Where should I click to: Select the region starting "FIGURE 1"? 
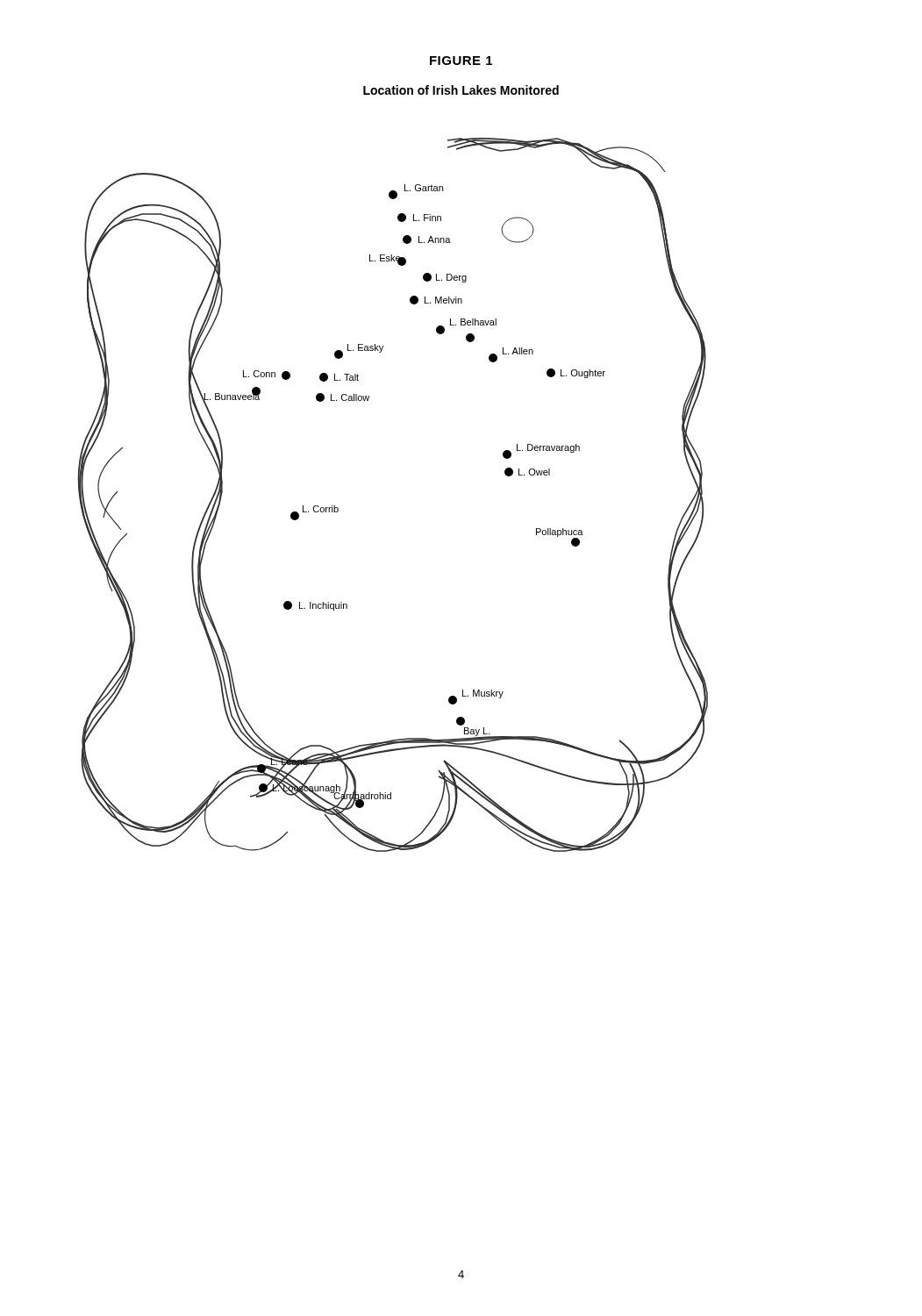(461, 60)
